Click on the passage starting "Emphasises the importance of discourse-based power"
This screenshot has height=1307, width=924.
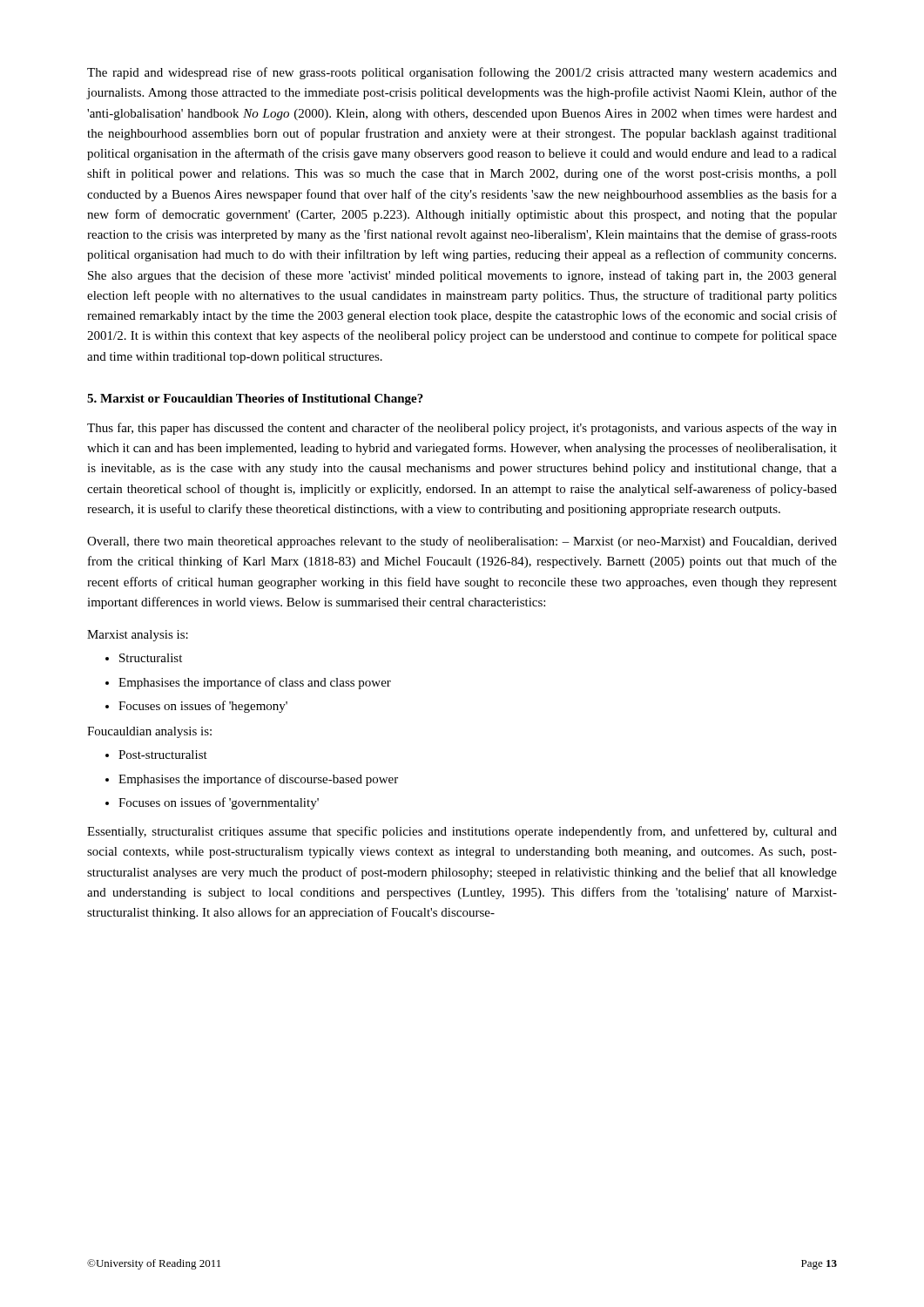point(258,779)
